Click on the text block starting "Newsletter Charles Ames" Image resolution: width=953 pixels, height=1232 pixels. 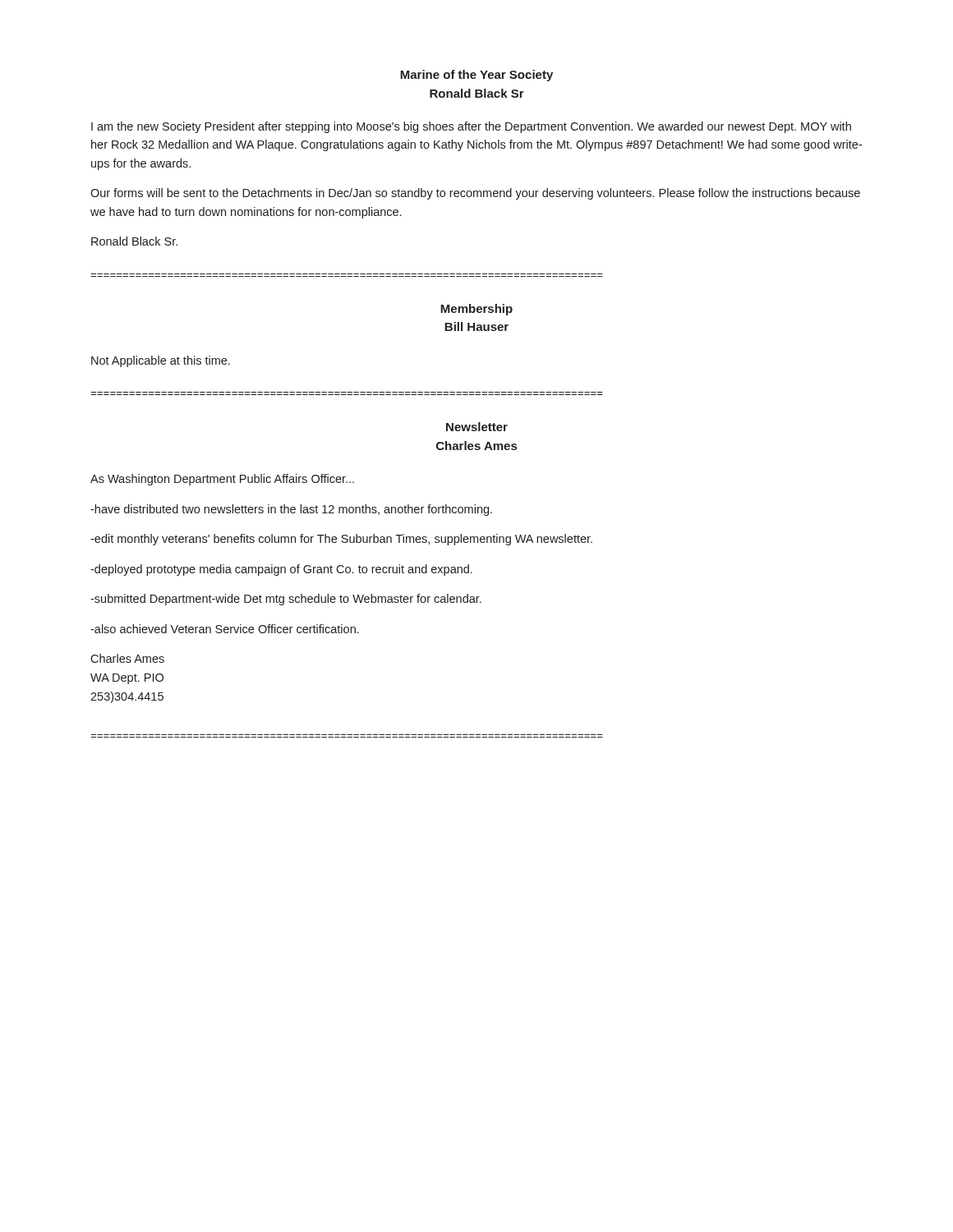point(476,436)
